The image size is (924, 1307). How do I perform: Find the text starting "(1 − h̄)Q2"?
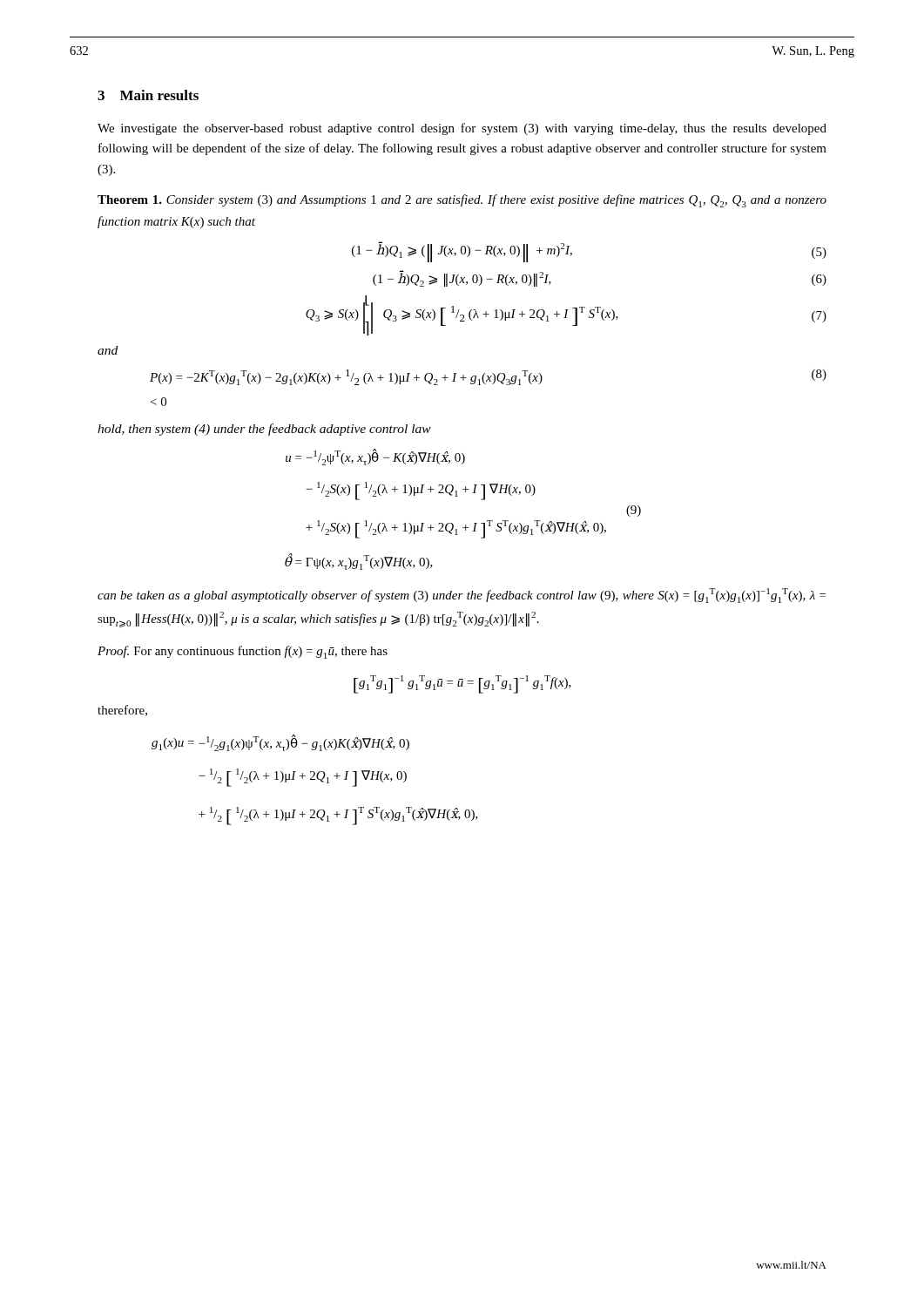coord(457,278)
